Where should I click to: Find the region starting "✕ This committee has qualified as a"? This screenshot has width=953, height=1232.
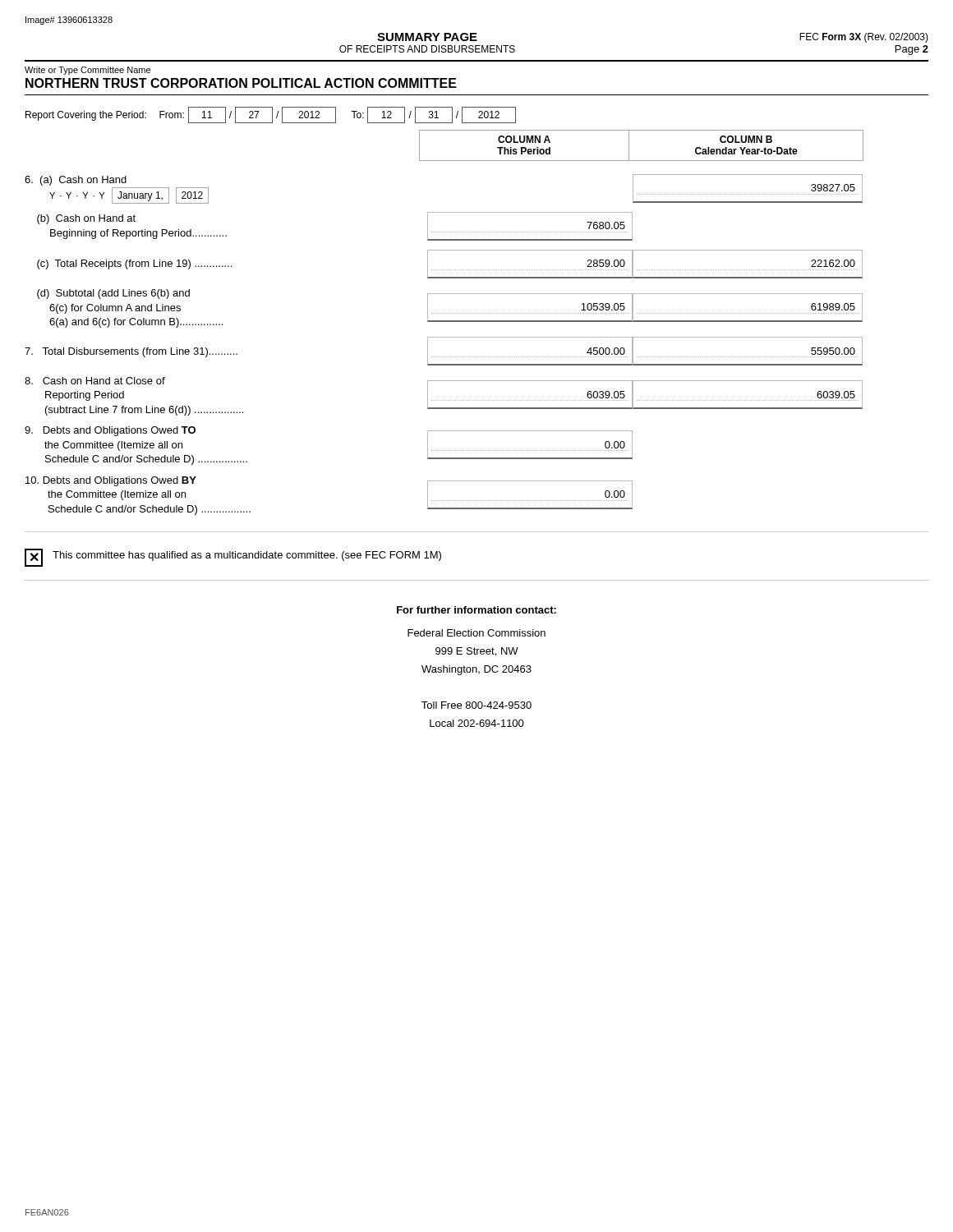click(x=233, y=557)
